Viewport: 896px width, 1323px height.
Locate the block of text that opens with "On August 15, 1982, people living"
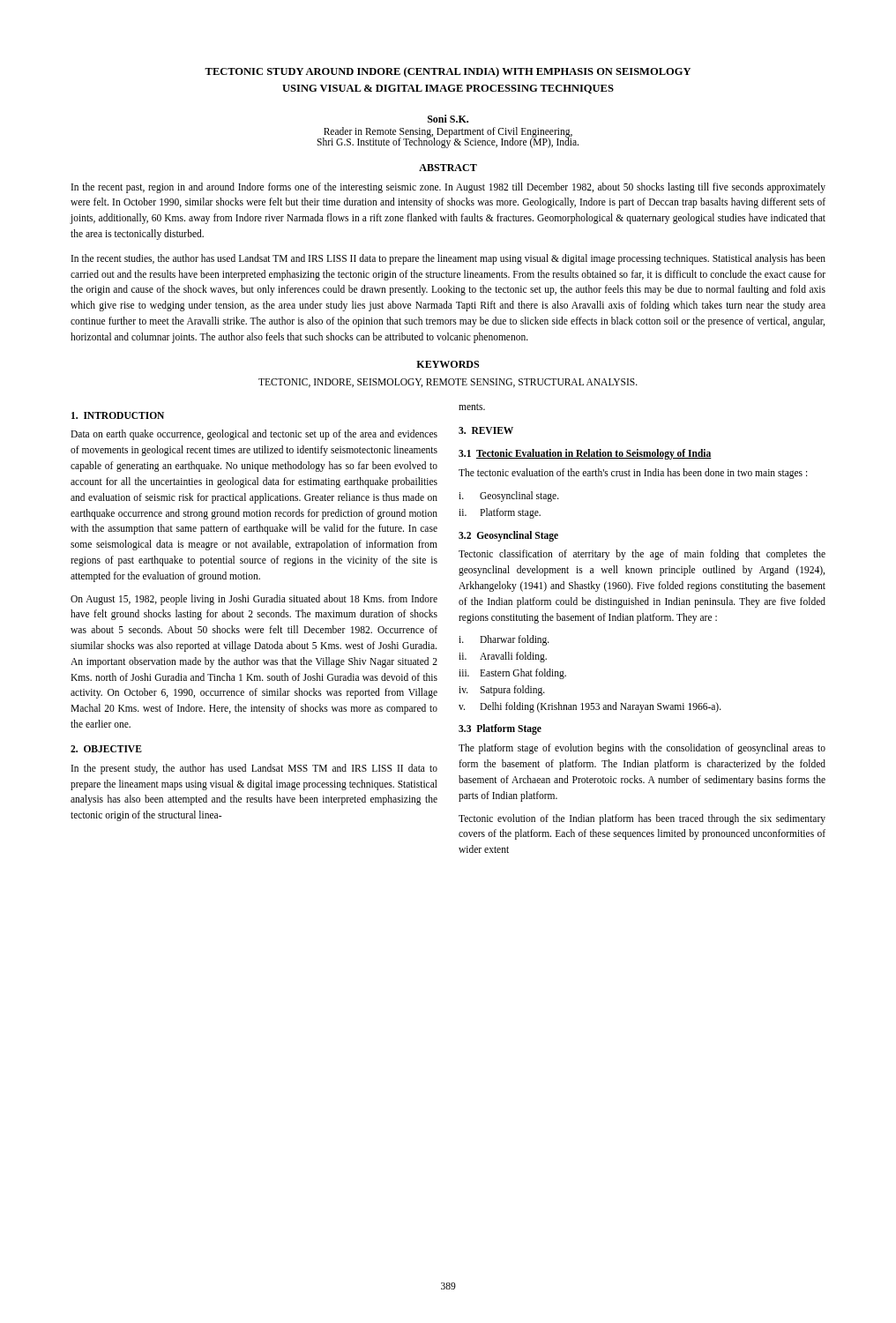[254, 662]
